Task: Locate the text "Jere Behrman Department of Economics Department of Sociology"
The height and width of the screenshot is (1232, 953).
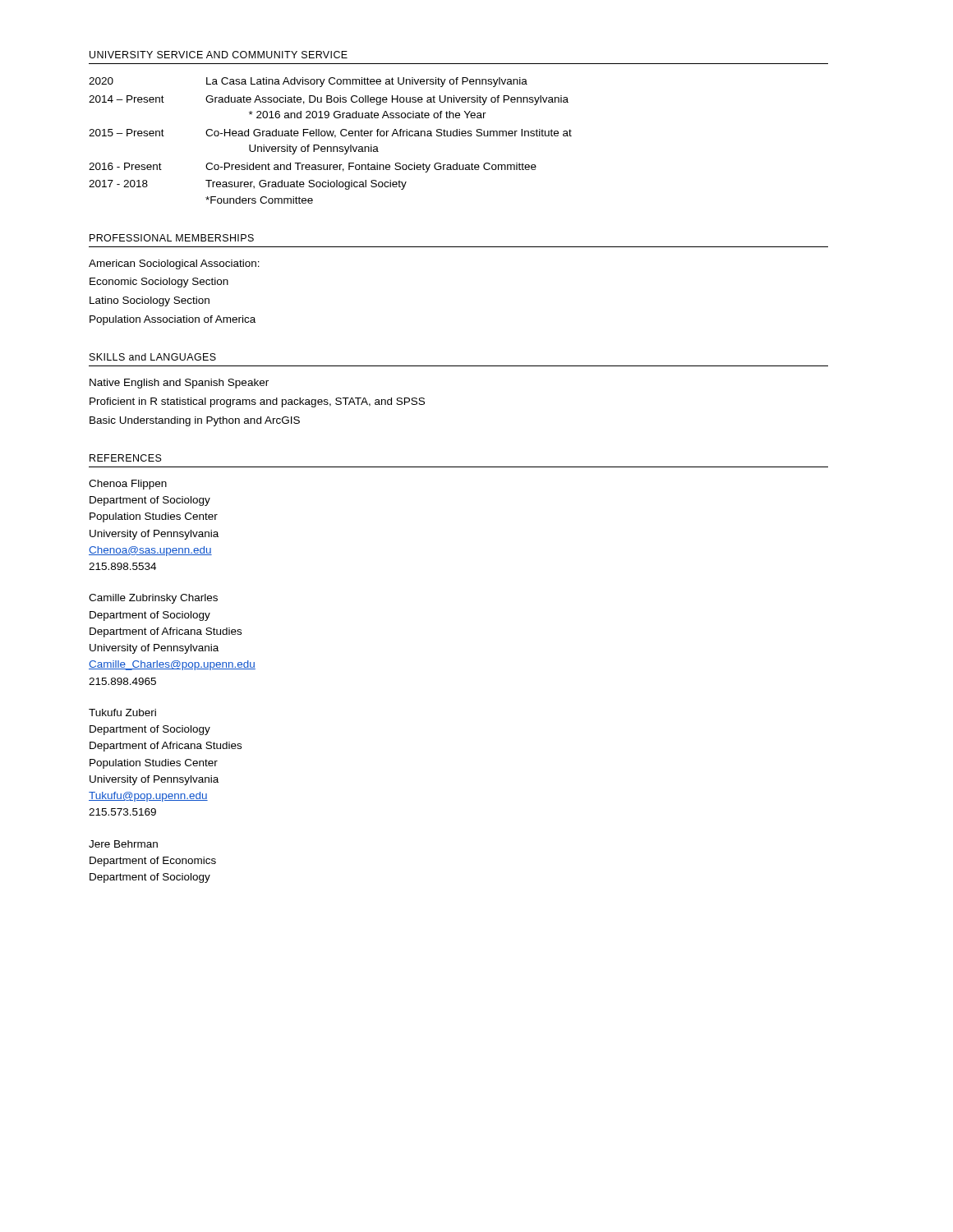Action: click(153, 860)
